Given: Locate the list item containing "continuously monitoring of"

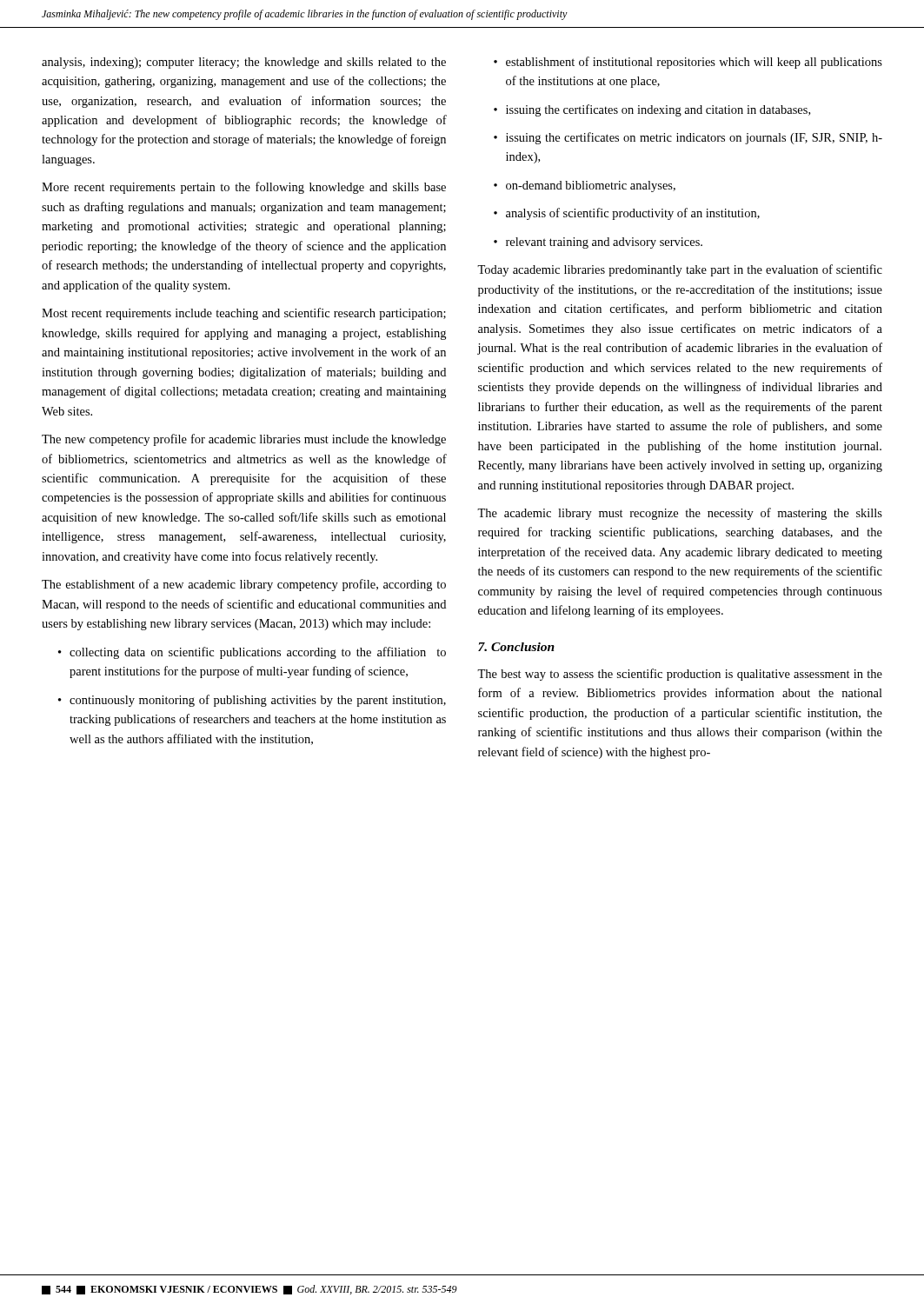Looking at the screenshot, I should coord(244,719).
